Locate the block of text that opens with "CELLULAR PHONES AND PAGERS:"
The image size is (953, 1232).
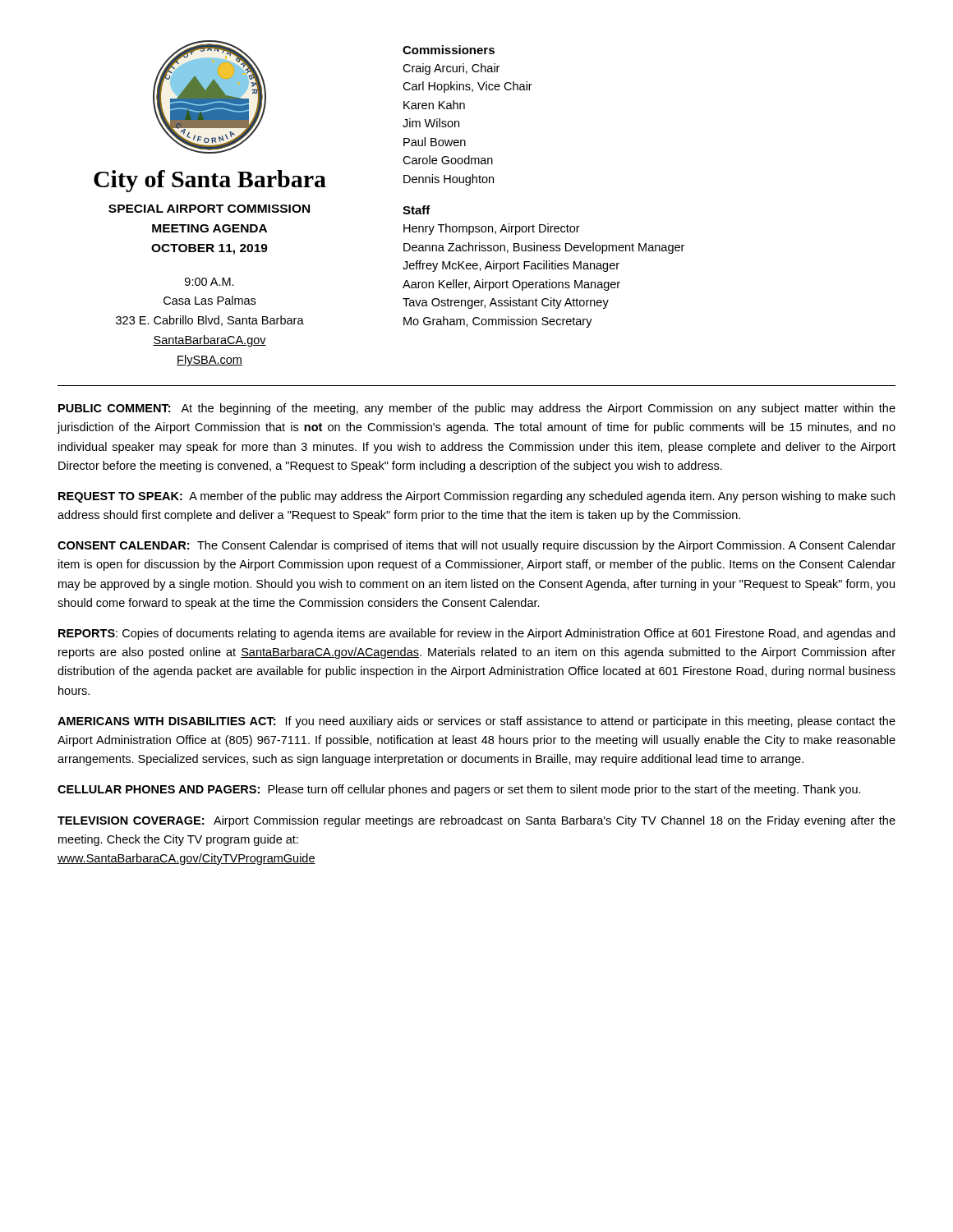click(459, 790)
